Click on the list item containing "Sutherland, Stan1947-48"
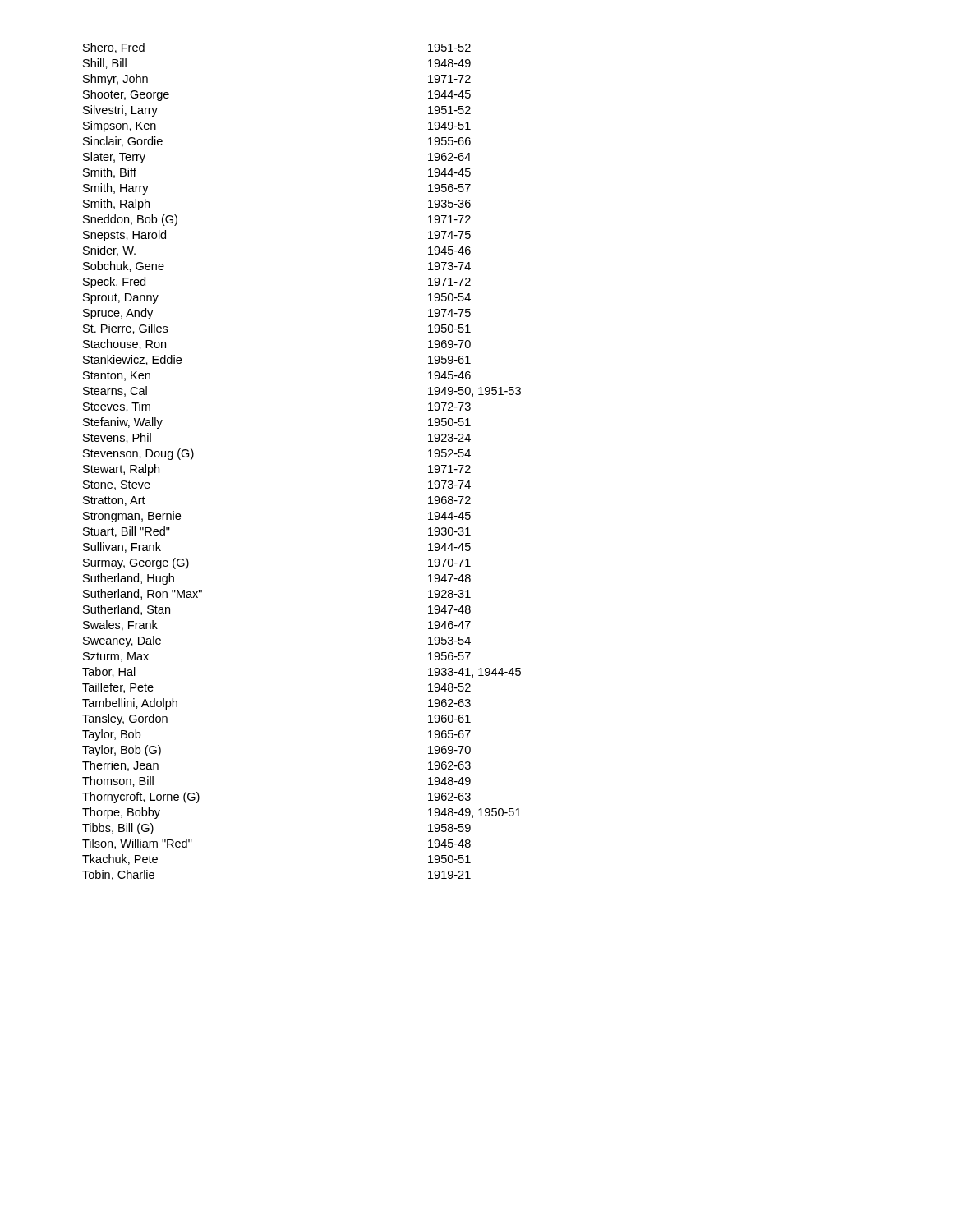The height and width of the screenshot is (1232, 953). click(123, 610)
